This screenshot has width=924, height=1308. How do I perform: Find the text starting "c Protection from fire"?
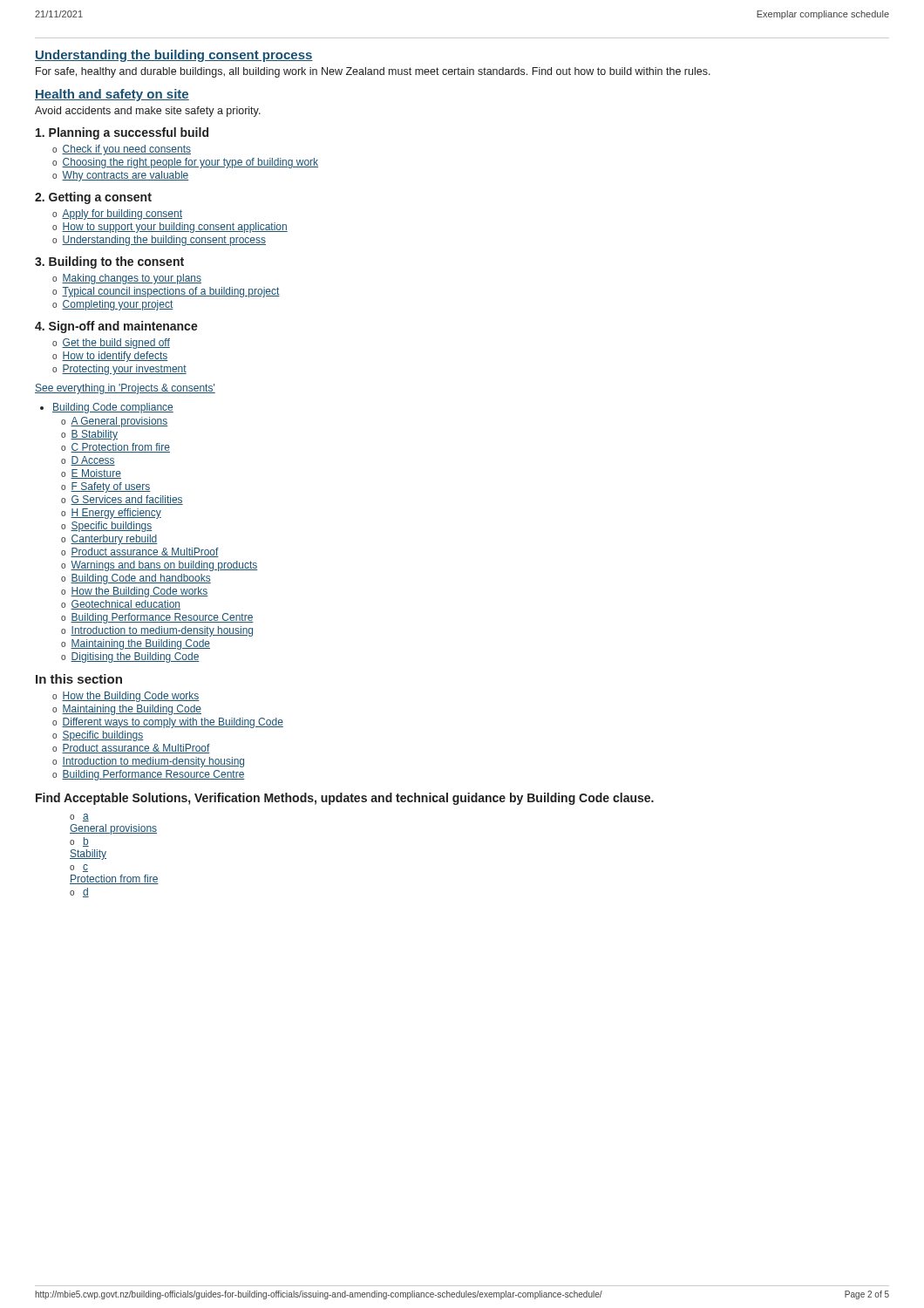114,873
